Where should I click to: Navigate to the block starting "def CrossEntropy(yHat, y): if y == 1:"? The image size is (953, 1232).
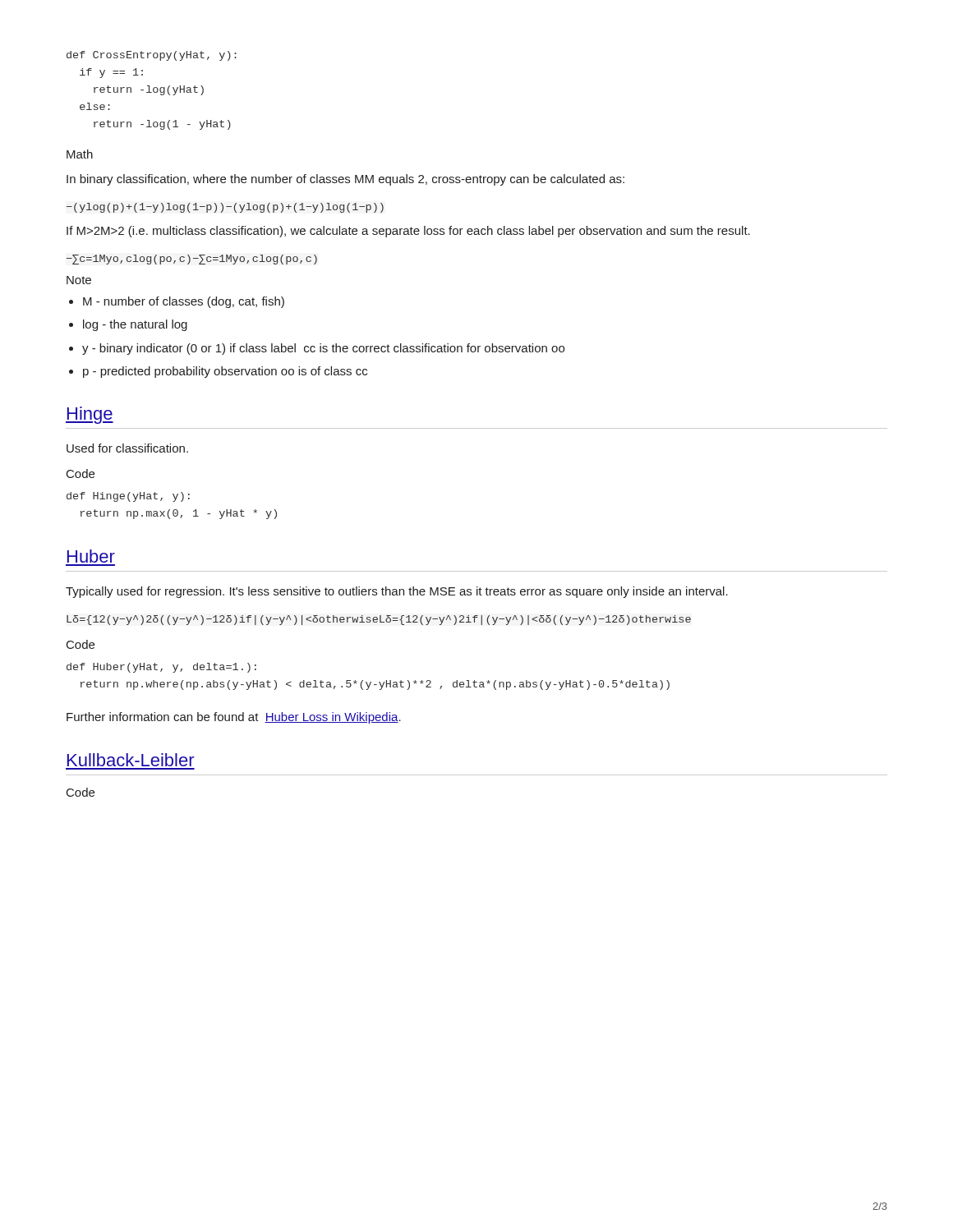[x=152, y=56]
